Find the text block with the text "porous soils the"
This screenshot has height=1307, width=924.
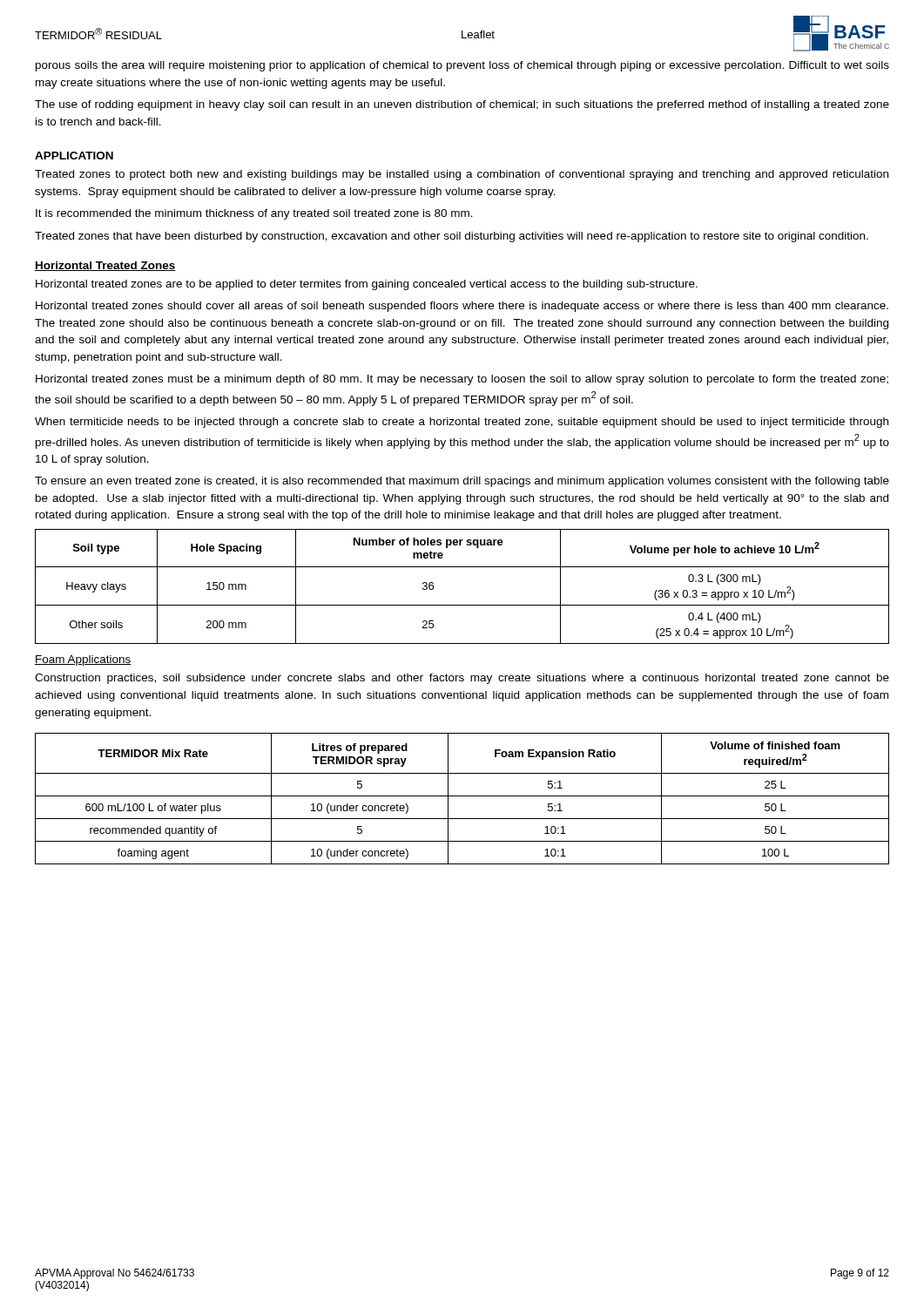462,73
